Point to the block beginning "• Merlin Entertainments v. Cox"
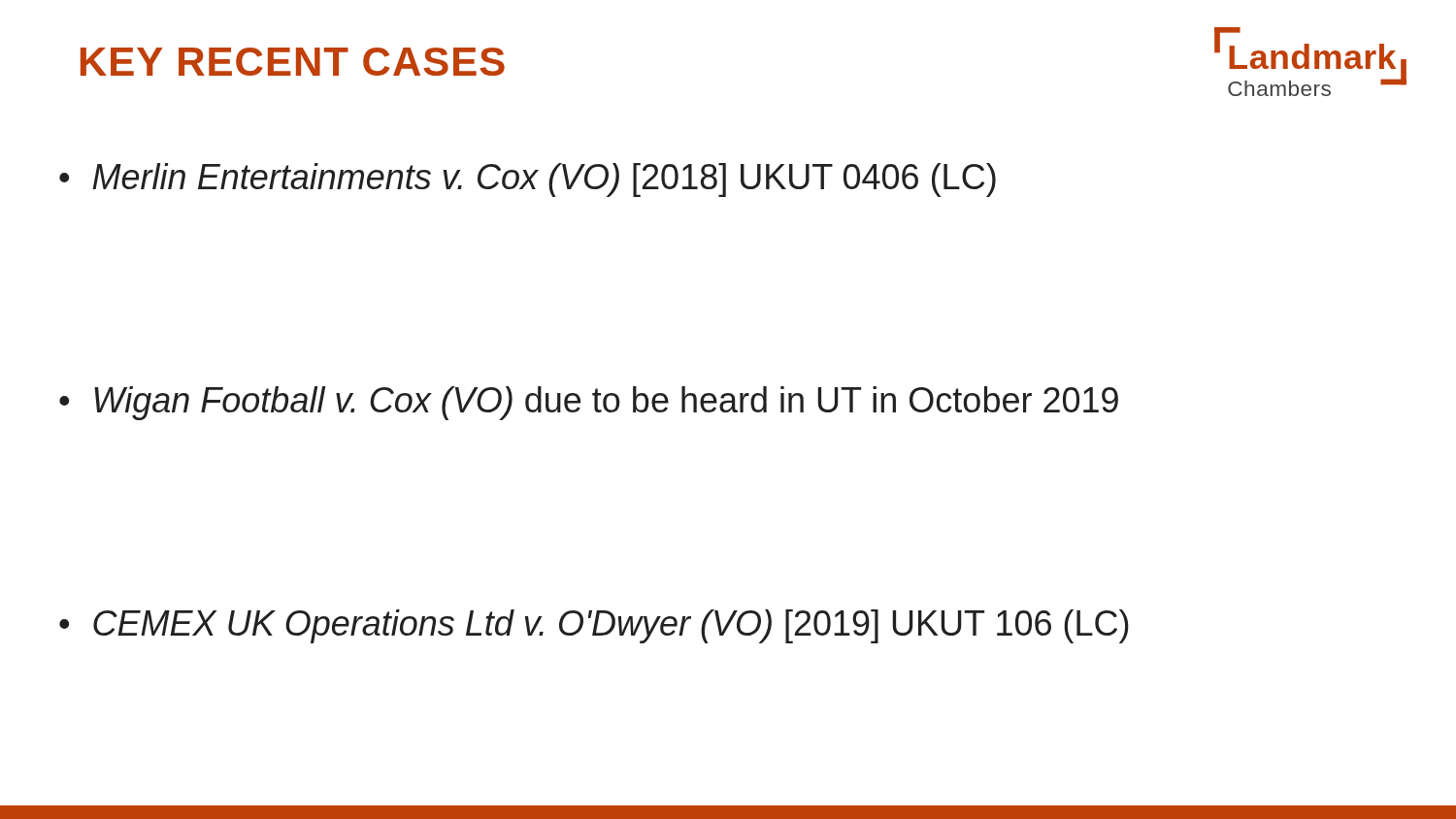This screenshot has width=1456, height=819. (x=713, y=178)
